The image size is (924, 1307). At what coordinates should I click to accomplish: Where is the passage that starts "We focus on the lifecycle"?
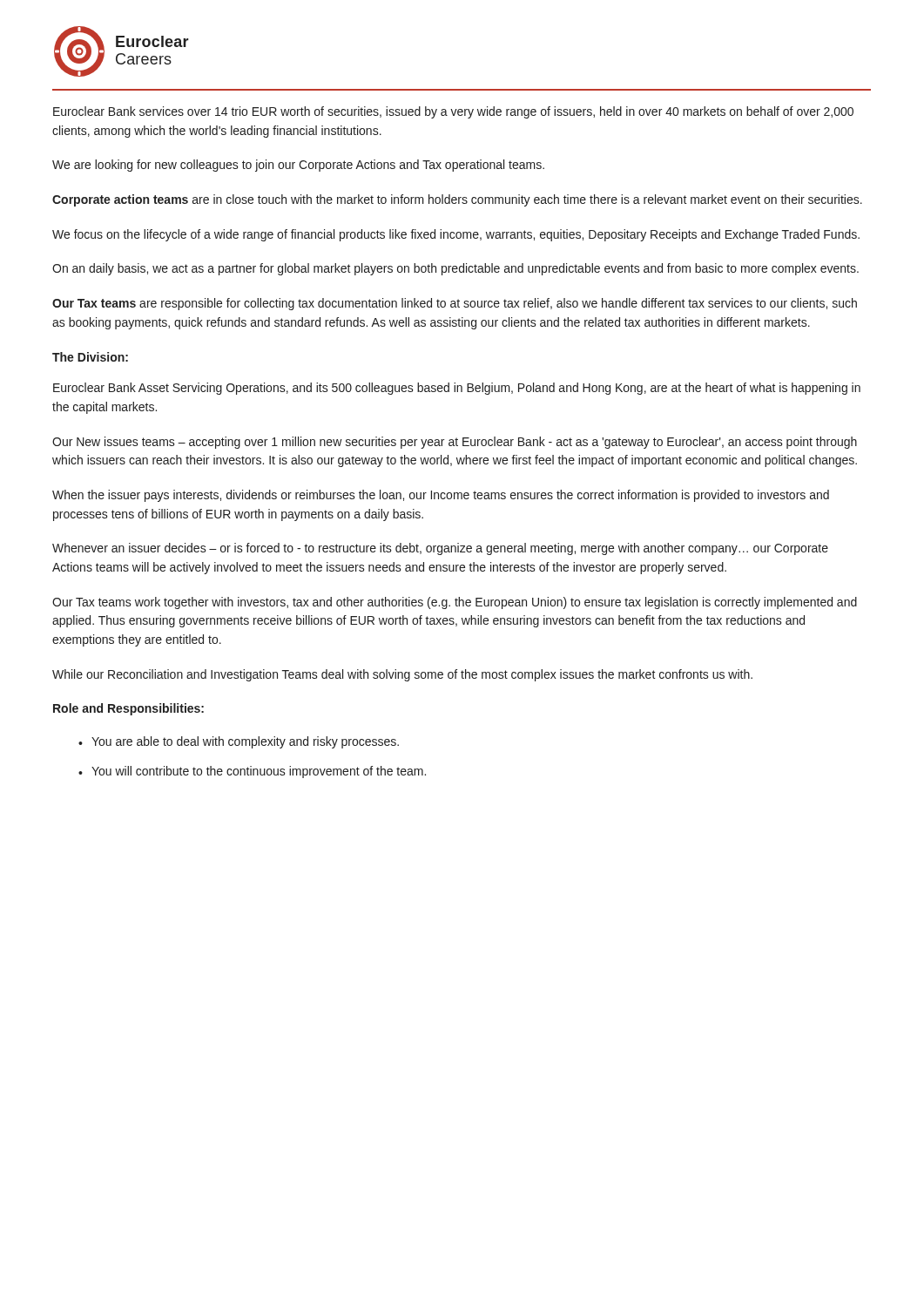456,234
